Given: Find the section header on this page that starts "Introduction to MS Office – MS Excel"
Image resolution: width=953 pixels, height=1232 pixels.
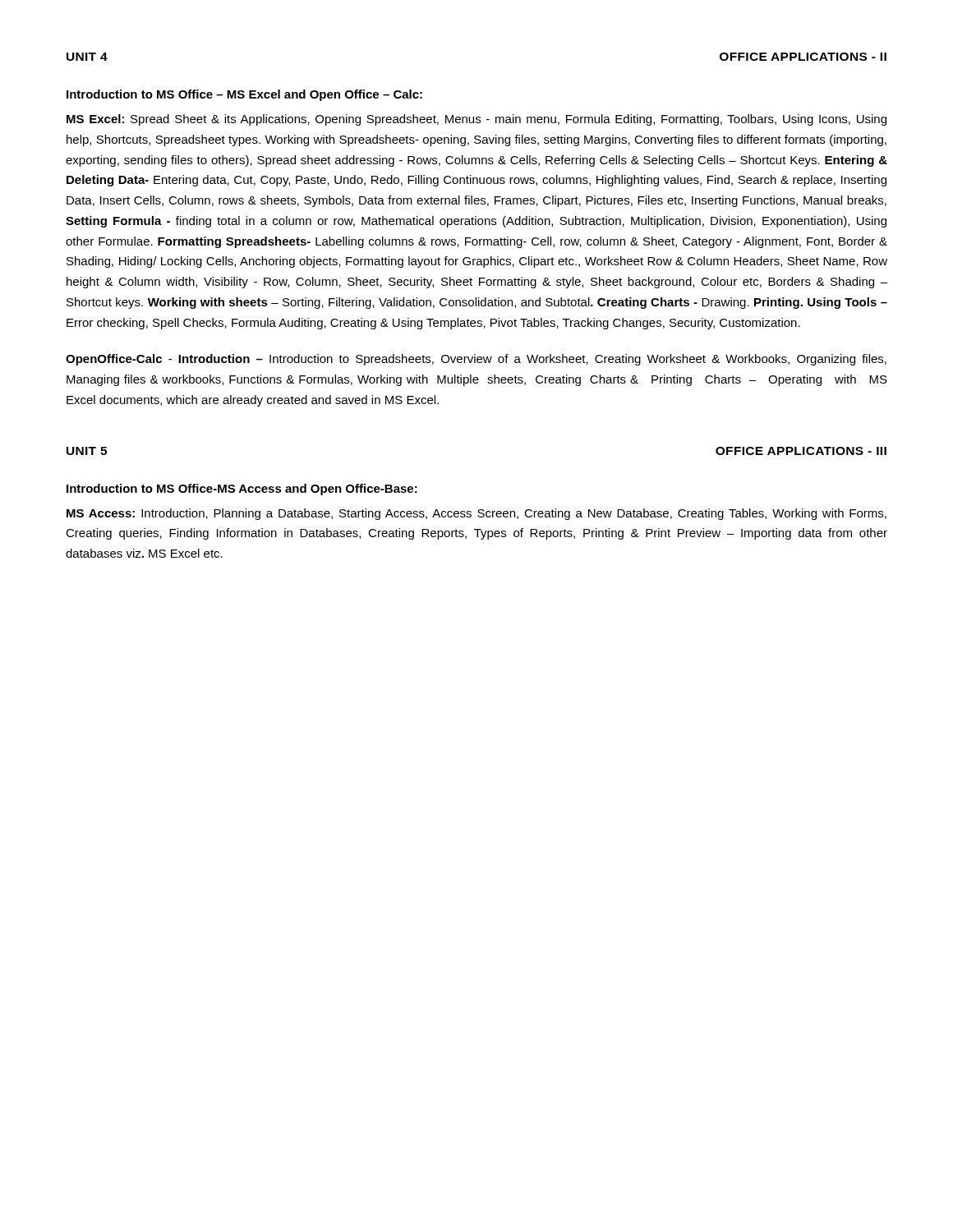Looking at the screenshot, I should (x=244, y=94).
